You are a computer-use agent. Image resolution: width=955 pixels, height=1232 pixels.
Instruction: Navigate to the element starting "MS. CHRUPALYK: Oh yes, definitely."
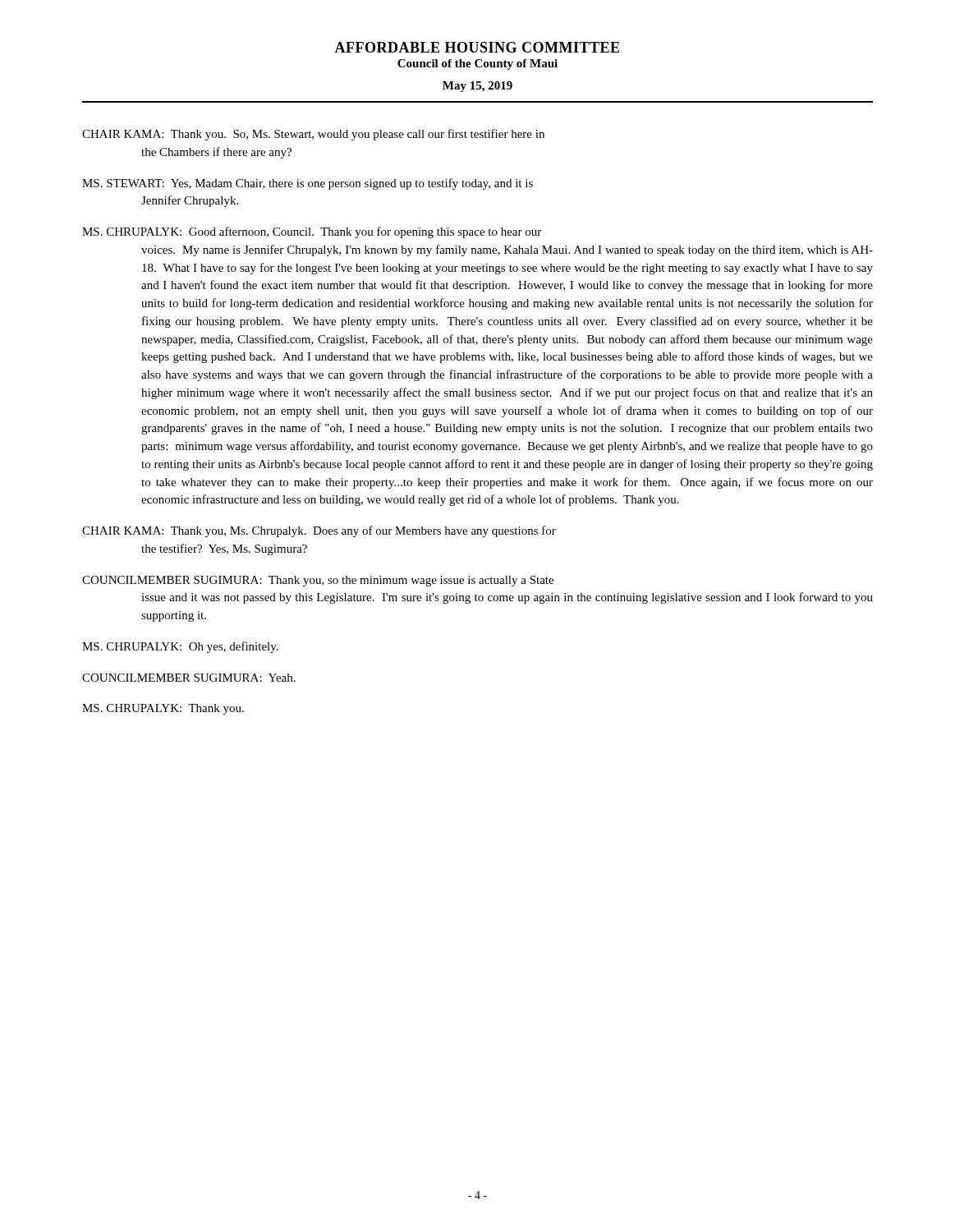[x=180, y=646]
